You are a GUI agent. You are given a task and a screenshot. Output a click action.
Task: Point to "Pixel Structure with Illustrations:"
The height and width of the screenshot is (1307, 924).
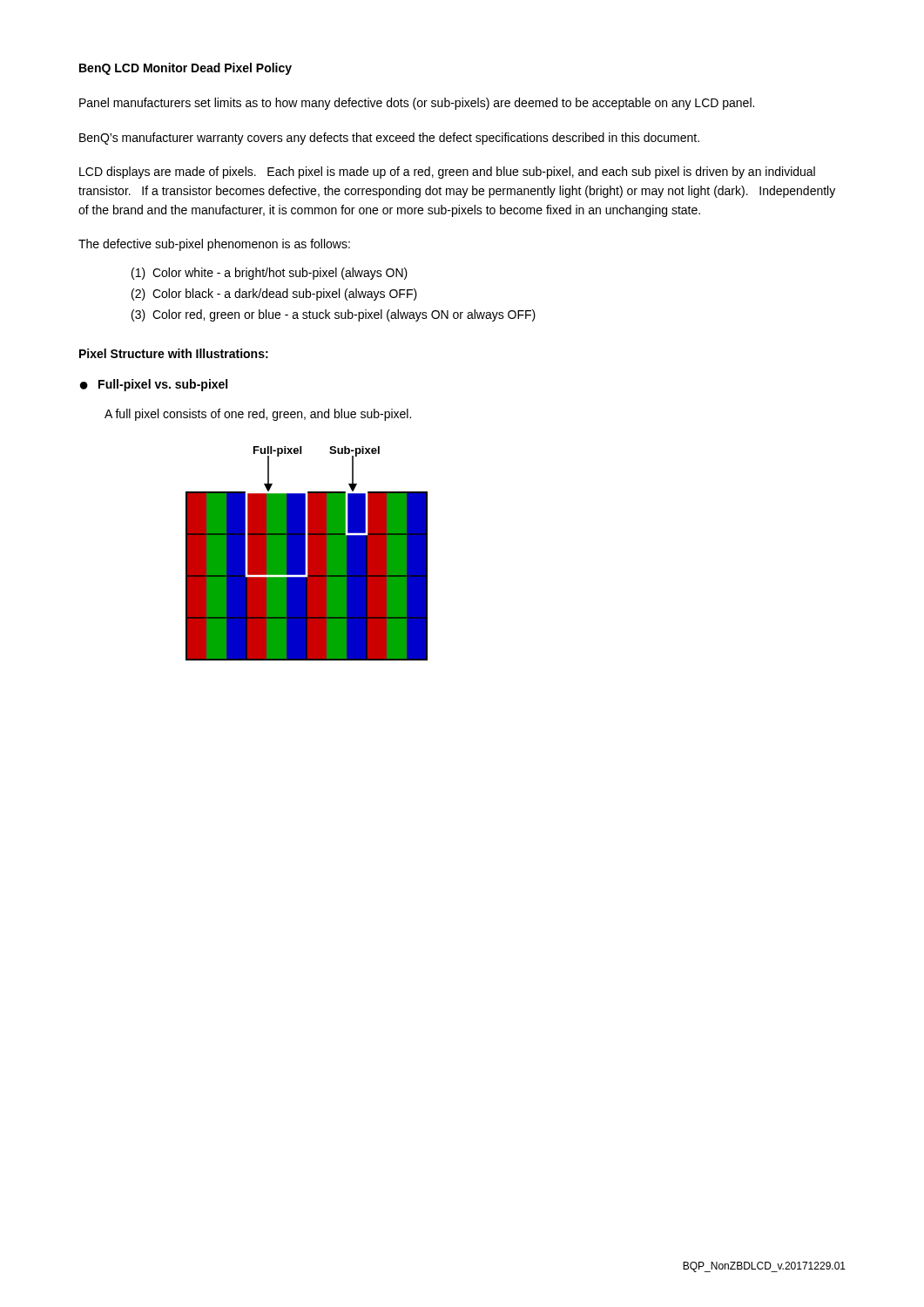coord(174,353)
